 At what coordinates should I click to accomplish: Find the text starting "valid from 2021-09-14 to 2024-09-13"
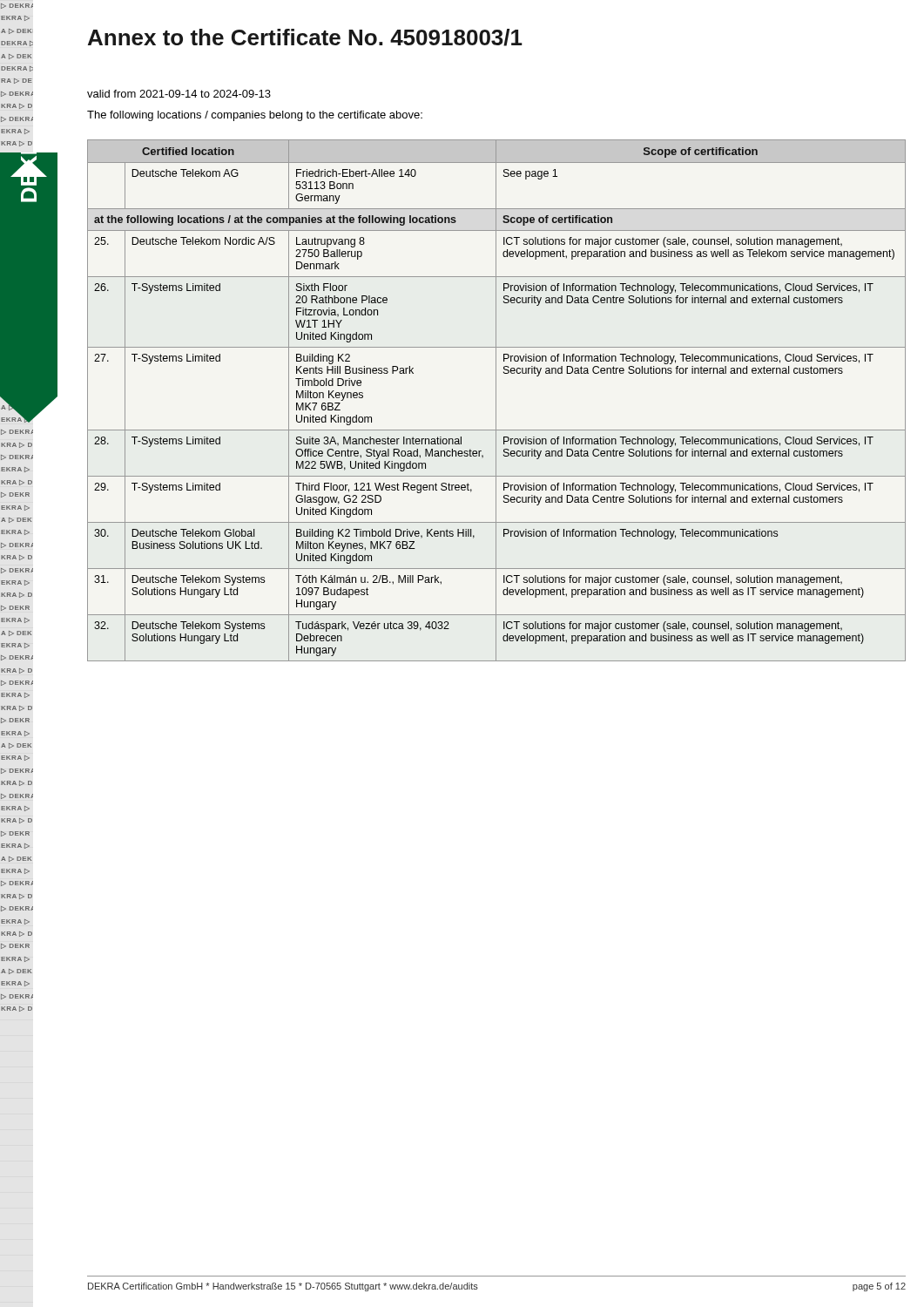pyautogui.click(x=179, y=94)
